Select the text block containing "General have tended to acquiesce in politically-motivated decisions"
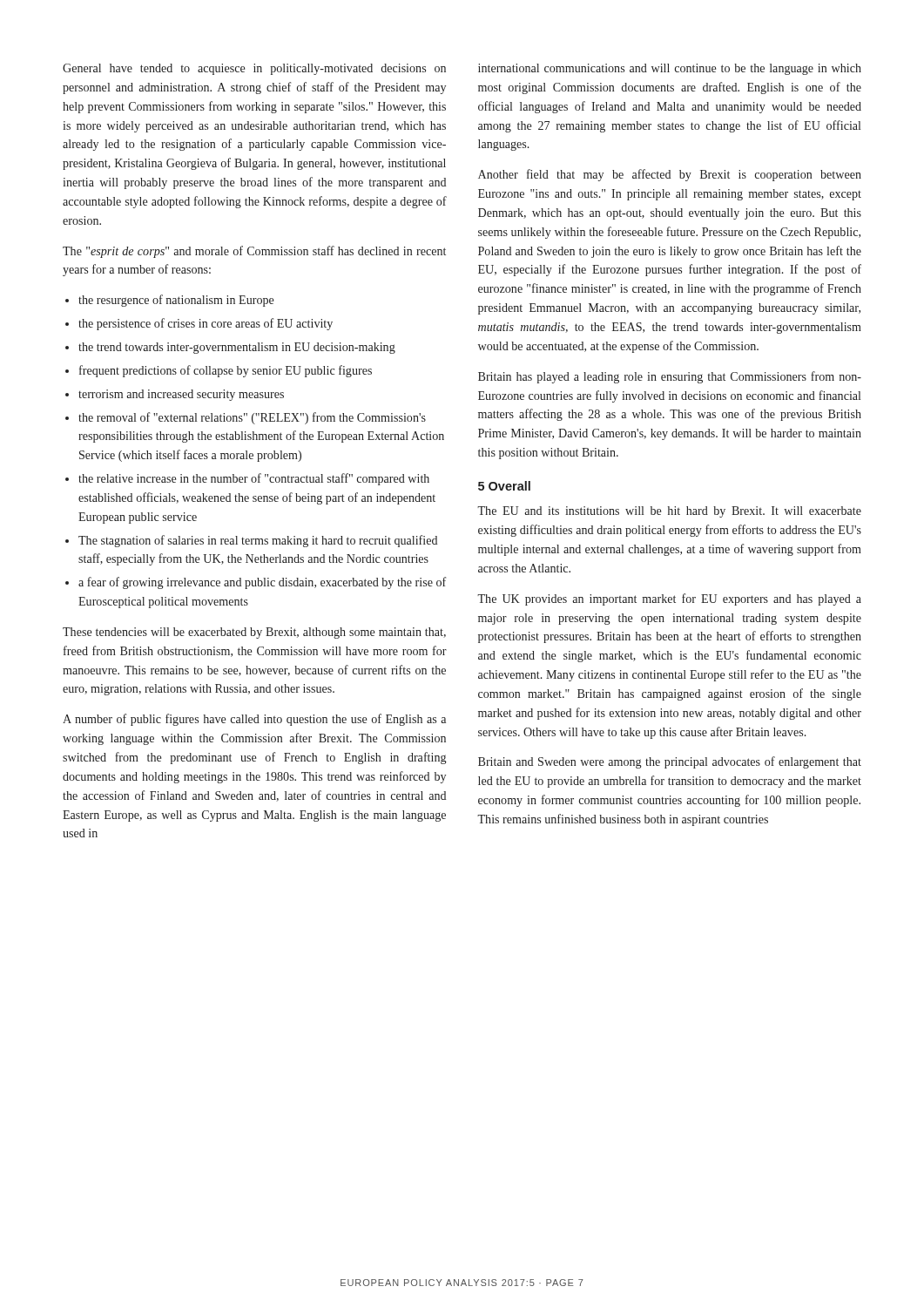This screenshot has height=1307, width=924. (x=255, y=145)
